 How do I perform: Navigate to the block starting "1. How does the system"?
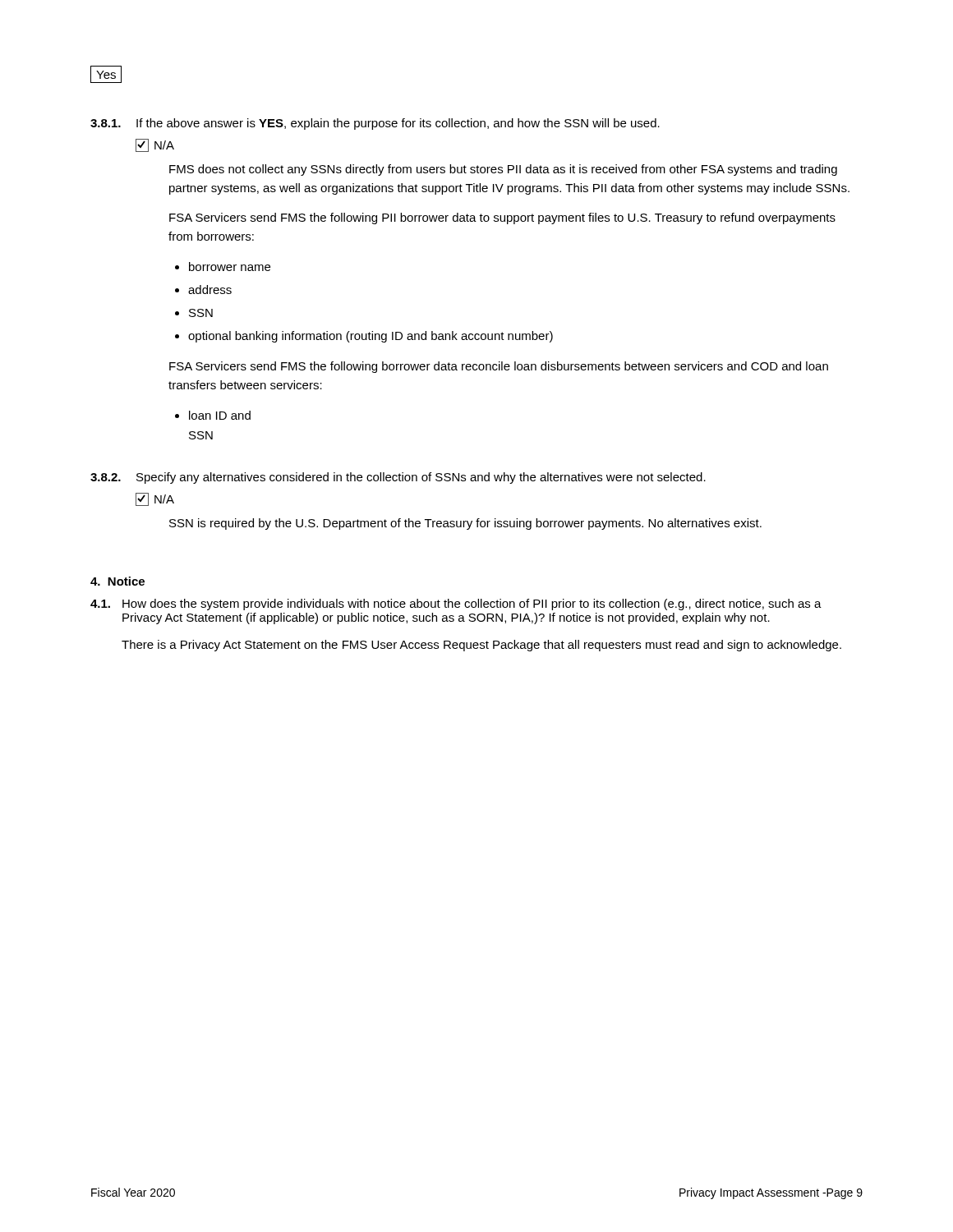pos(476,631)
